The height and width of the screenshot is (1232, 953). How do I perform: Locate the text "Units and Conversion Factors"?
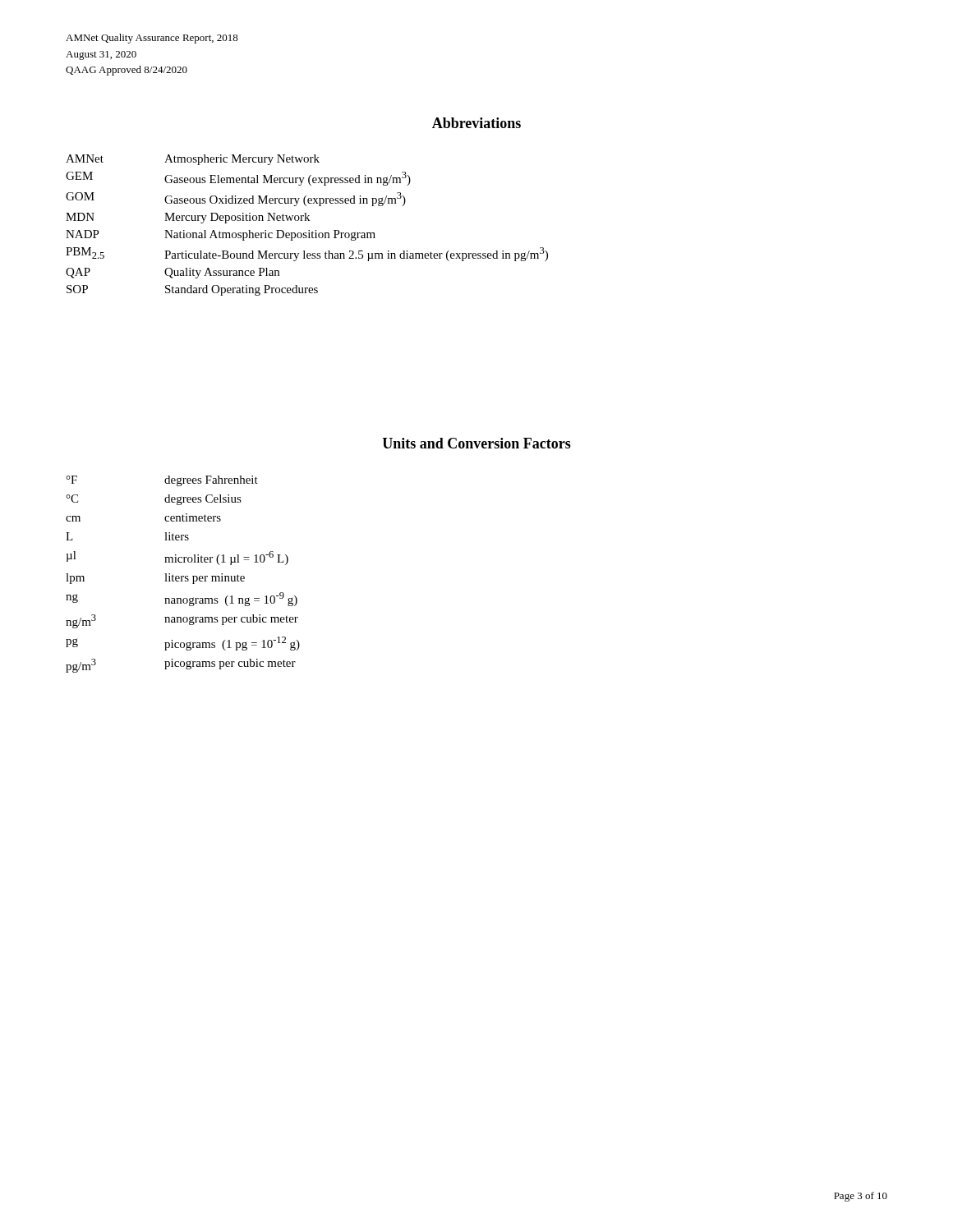pyautogui.click(x=476, y=444)
